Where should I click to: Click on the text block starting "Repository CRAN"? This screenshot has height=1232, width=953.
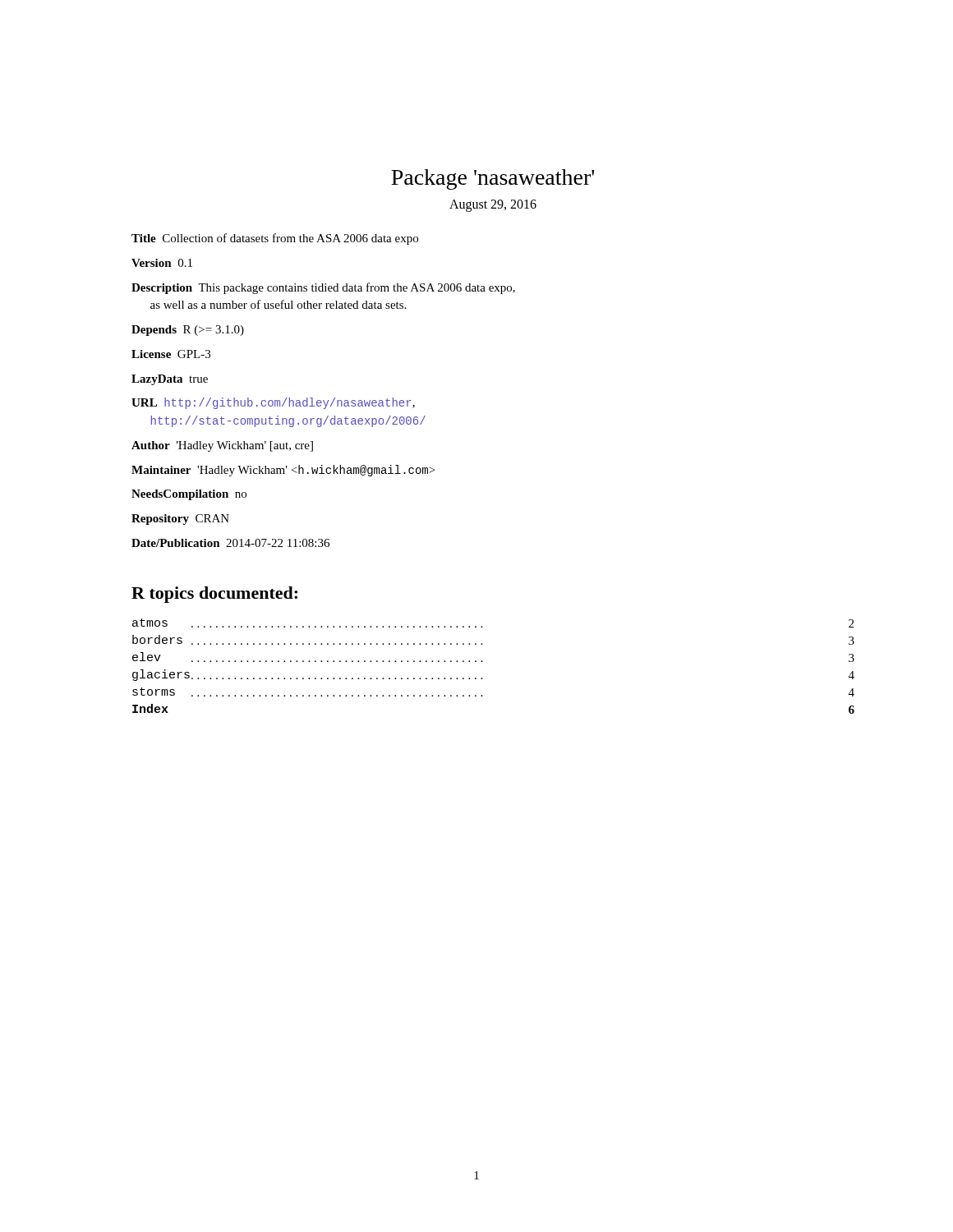[180, 518]
